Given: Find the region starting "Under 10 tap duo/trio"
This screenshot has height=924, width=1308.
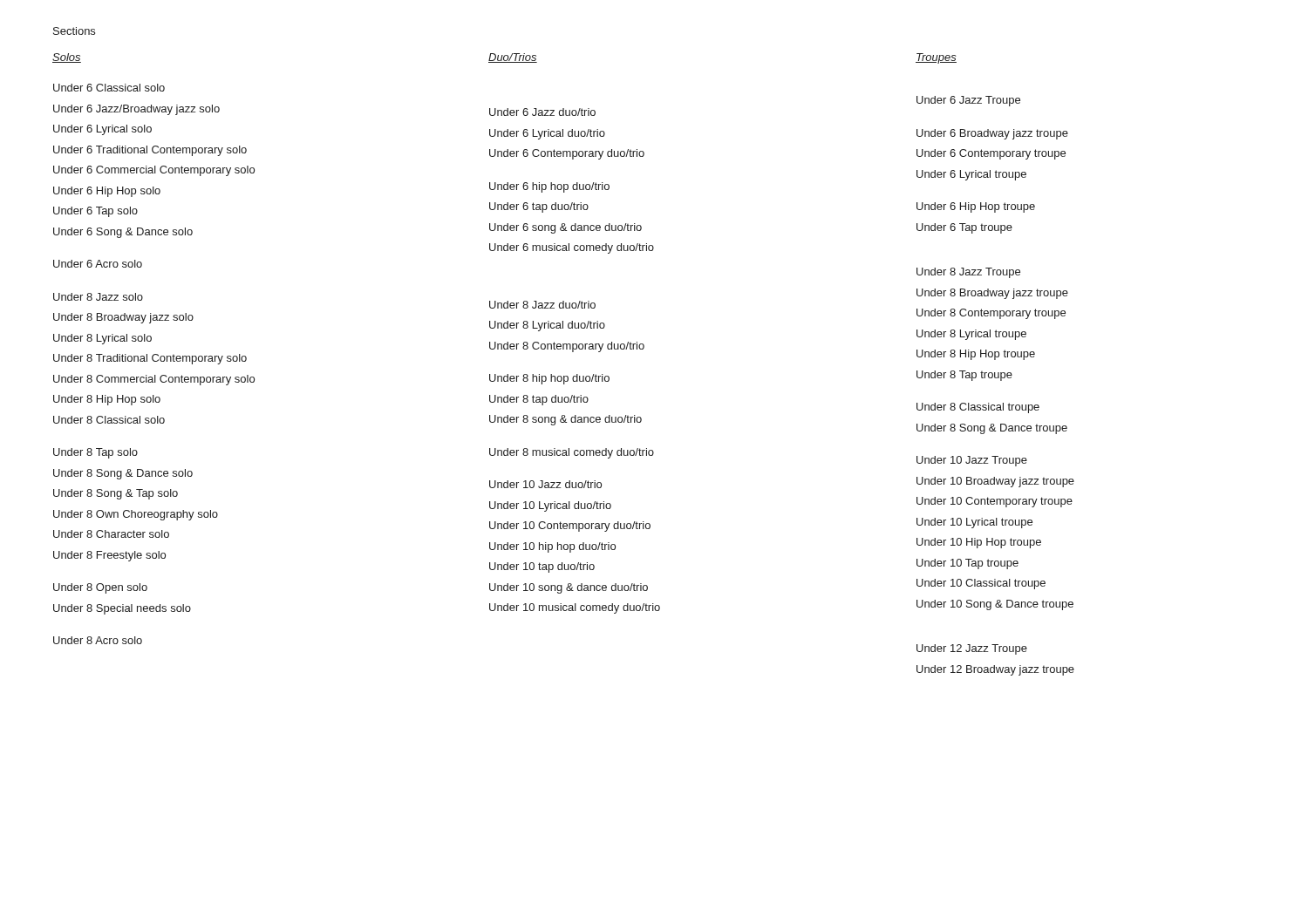Looking at the screenshot, I should click(x=542, y=566).
